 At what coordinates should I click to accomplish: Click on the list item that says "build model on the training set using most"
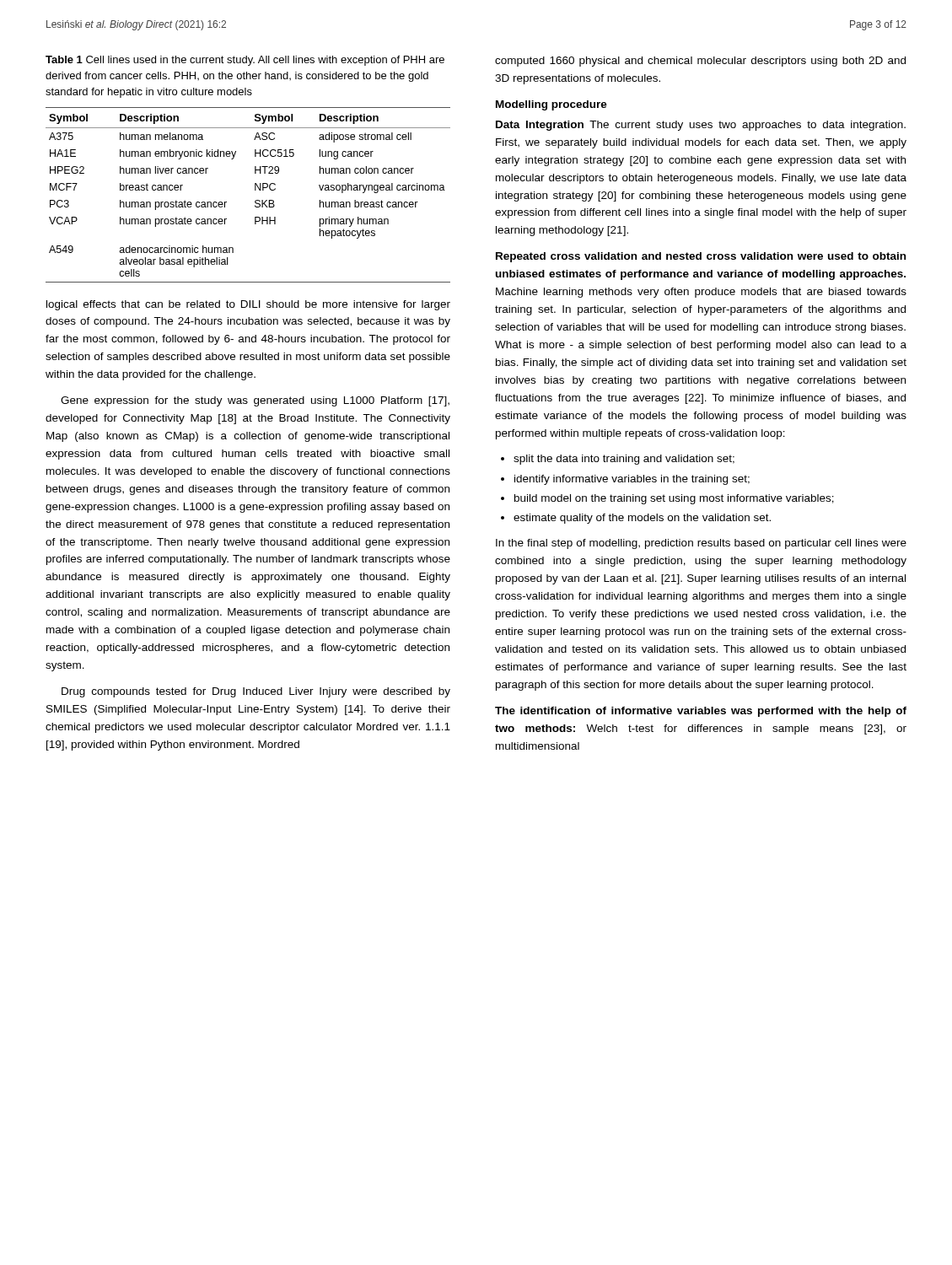click(674, 498)
